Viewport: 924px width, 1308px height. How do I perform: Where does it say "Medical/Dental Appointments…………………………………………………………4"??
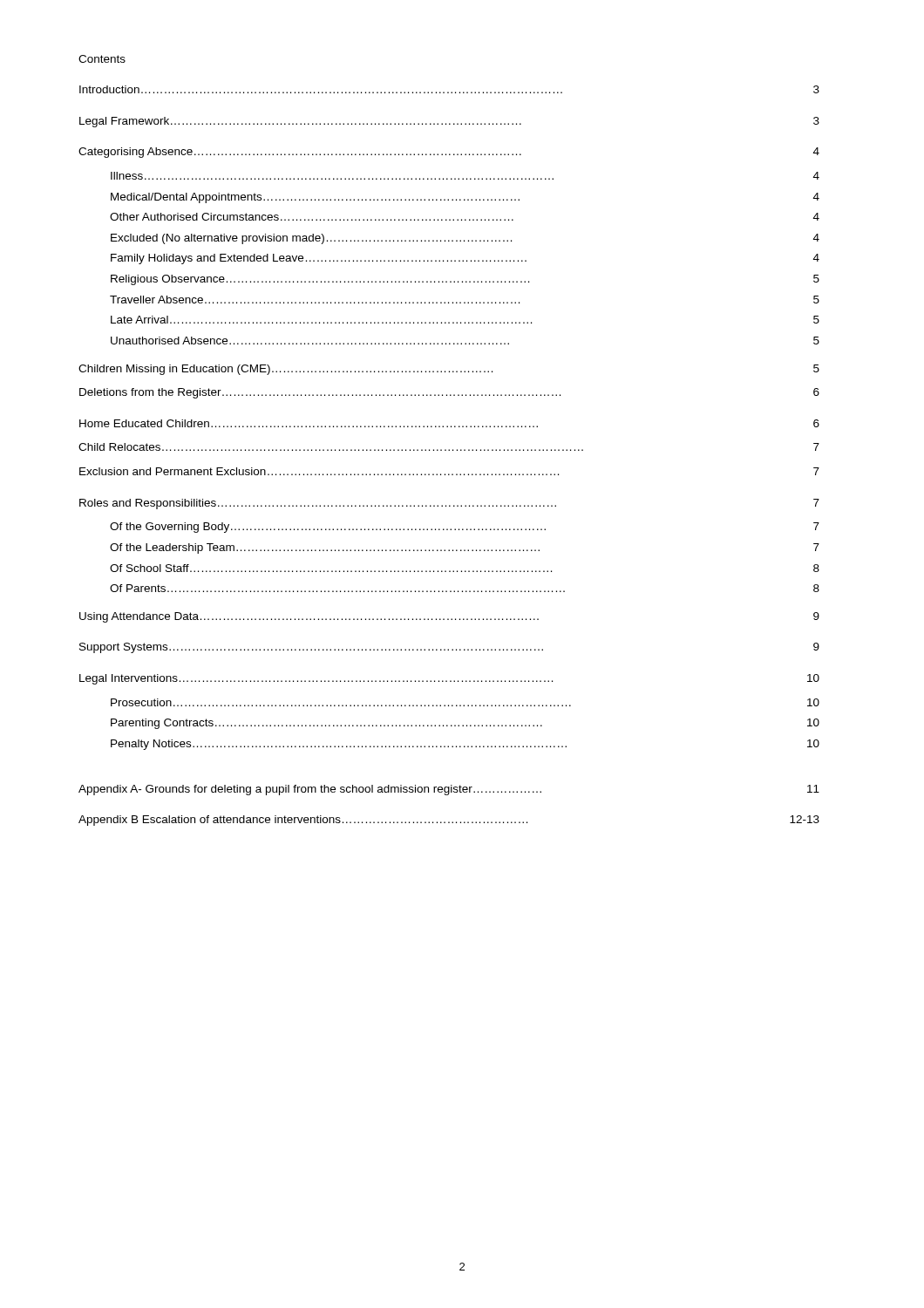tap(465, 196)
